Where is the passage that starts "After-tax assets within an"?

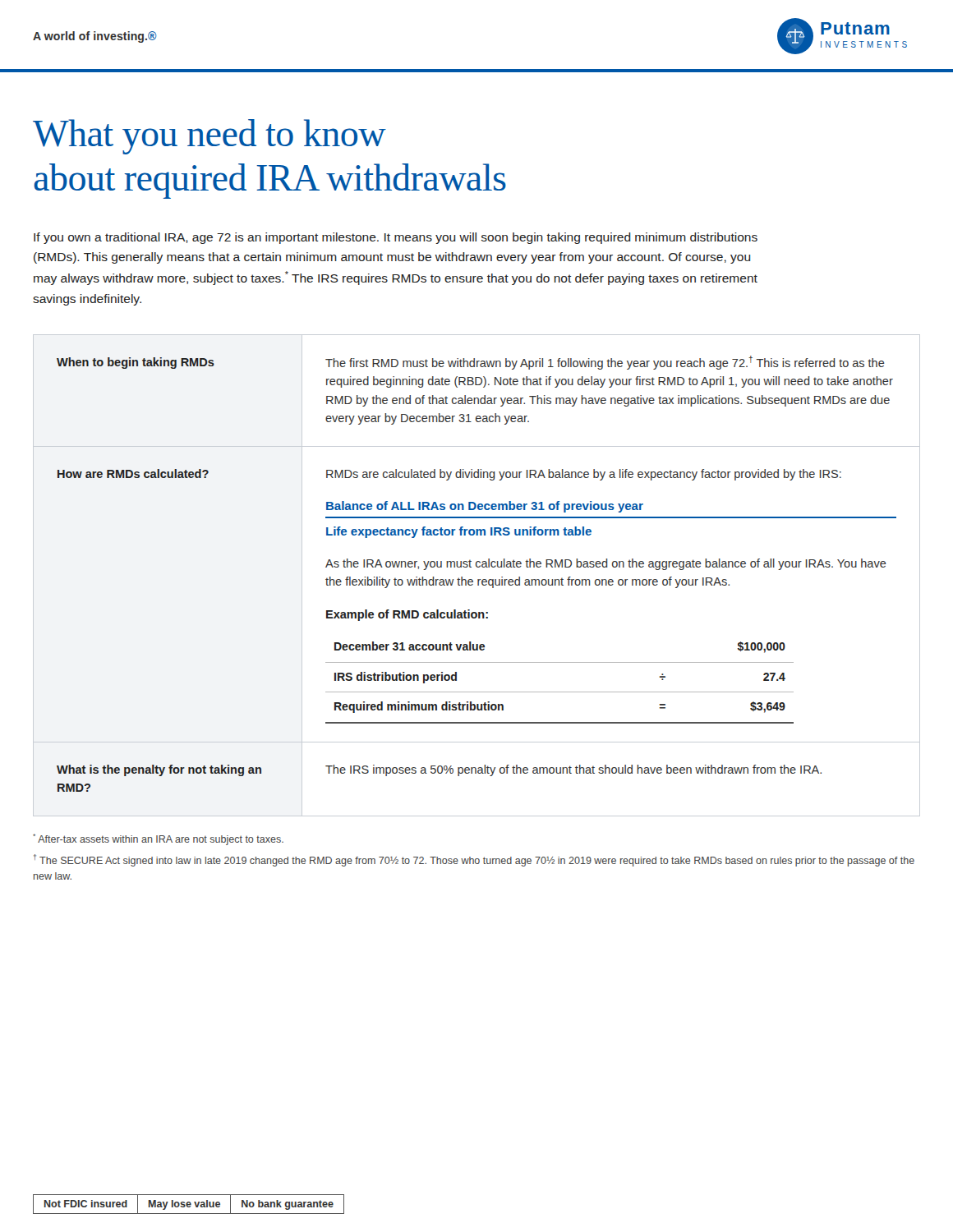coord(158,839)
